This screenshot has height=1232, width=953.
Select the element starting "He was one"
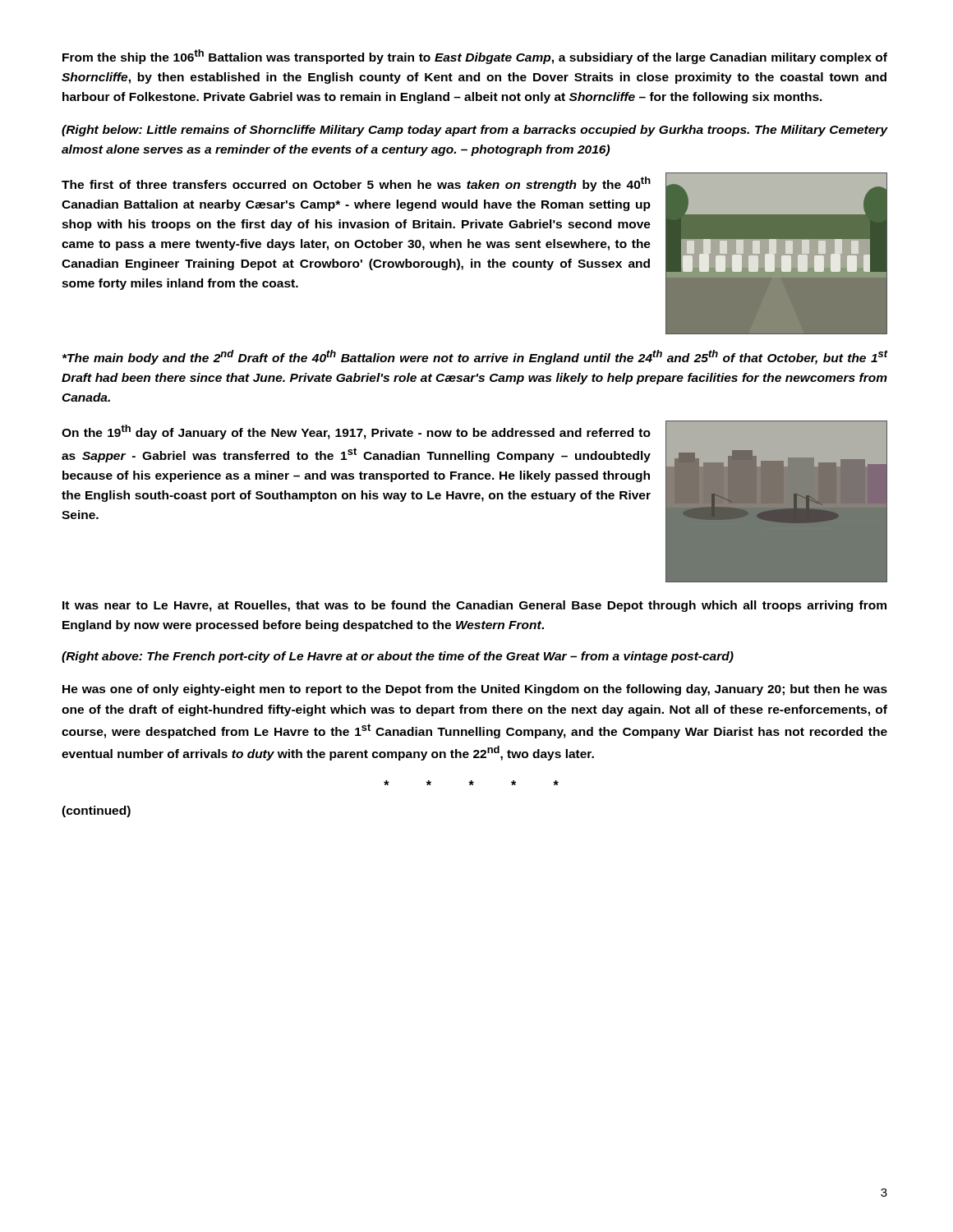pyautogui.click(x=474, y=721)
